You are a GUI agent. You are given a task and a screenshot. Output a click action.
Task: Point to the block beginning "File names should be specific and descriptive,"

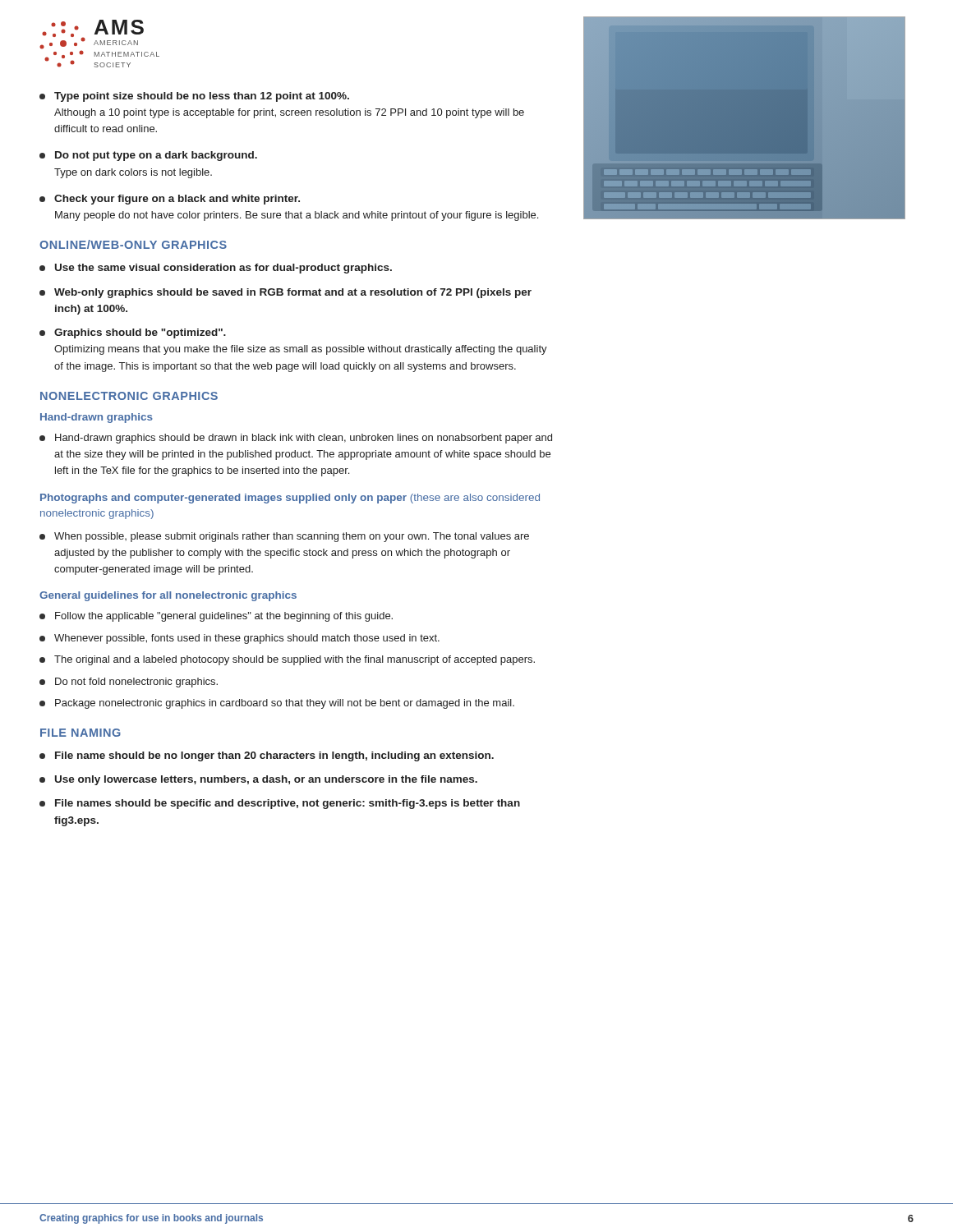298,812
